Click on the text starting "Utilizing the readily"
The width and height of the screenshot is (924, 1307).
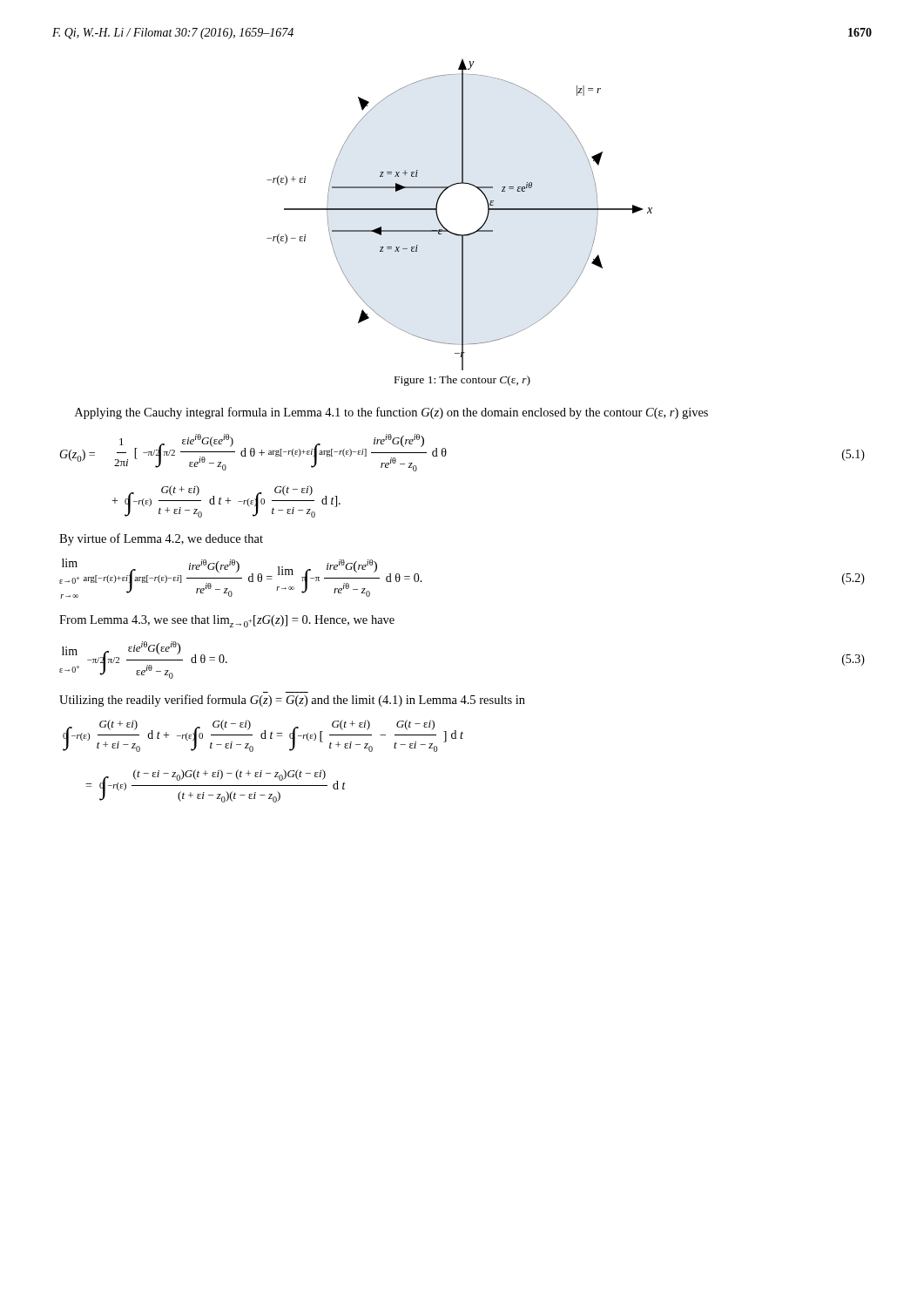click(292, 700)
